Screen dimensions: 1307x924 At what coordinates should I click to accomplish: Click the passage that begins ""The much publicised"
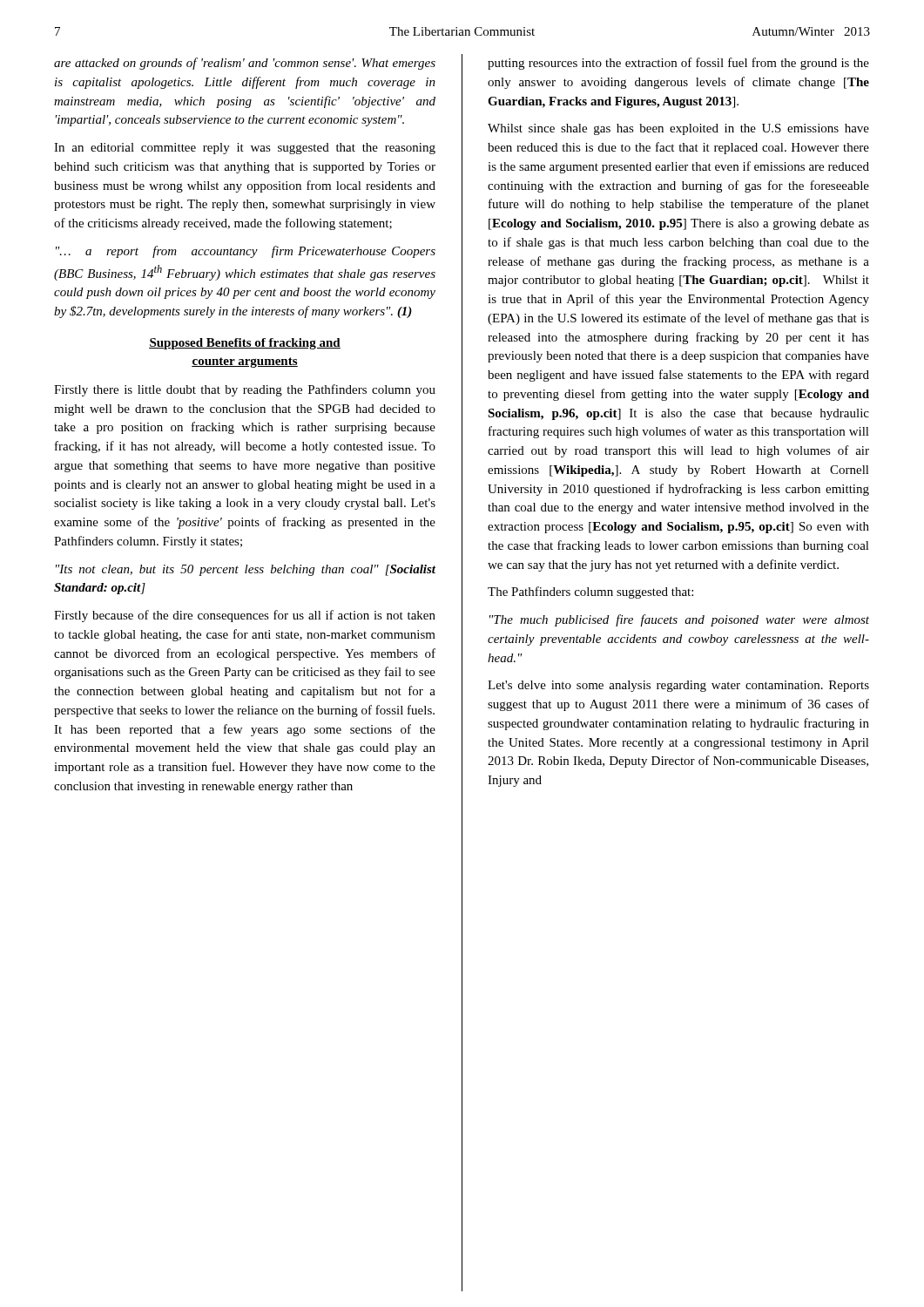(678, 639)
